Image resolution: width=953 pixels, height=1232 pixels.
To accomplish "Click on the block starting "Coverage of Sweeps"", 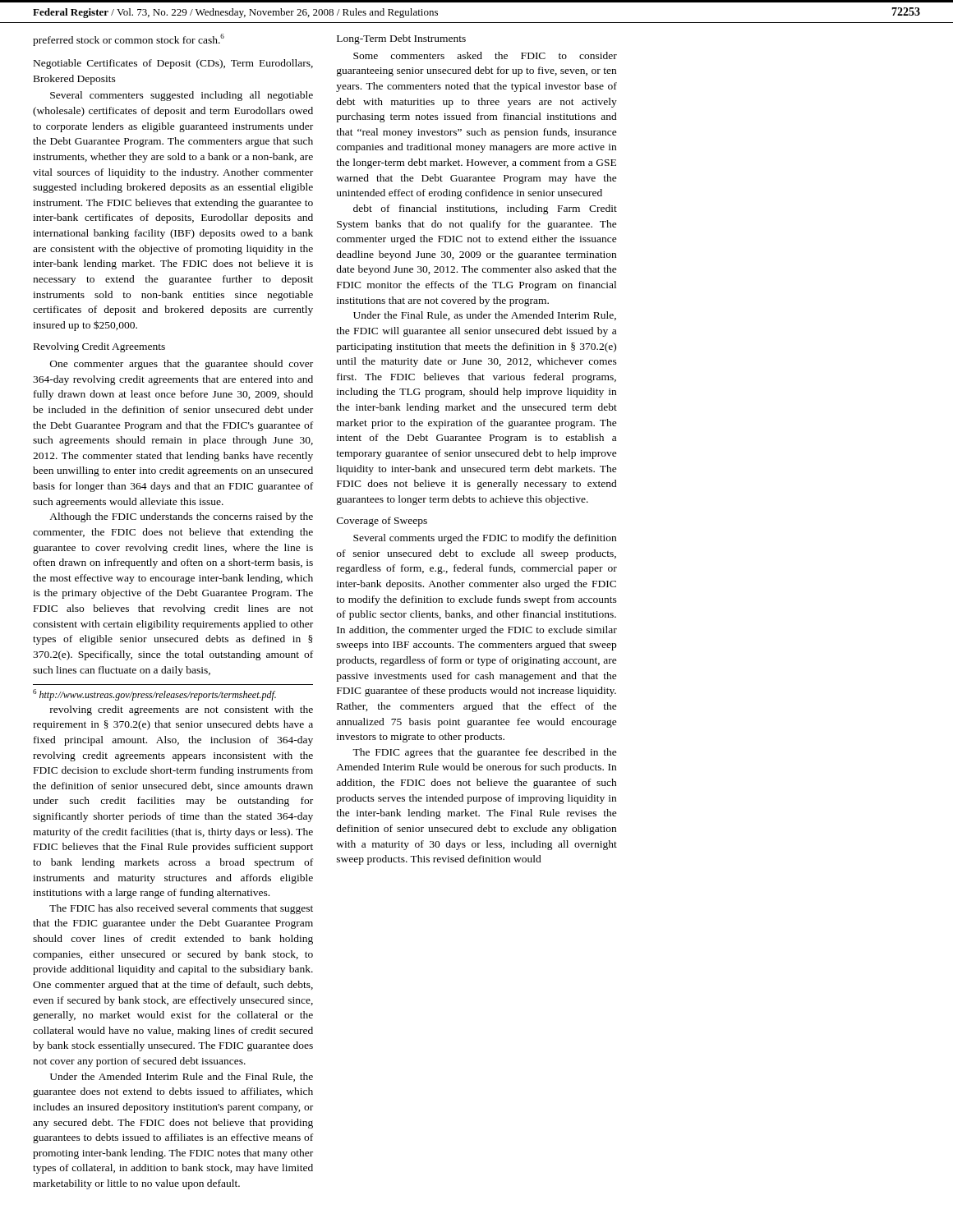I will tap(382, 521).
